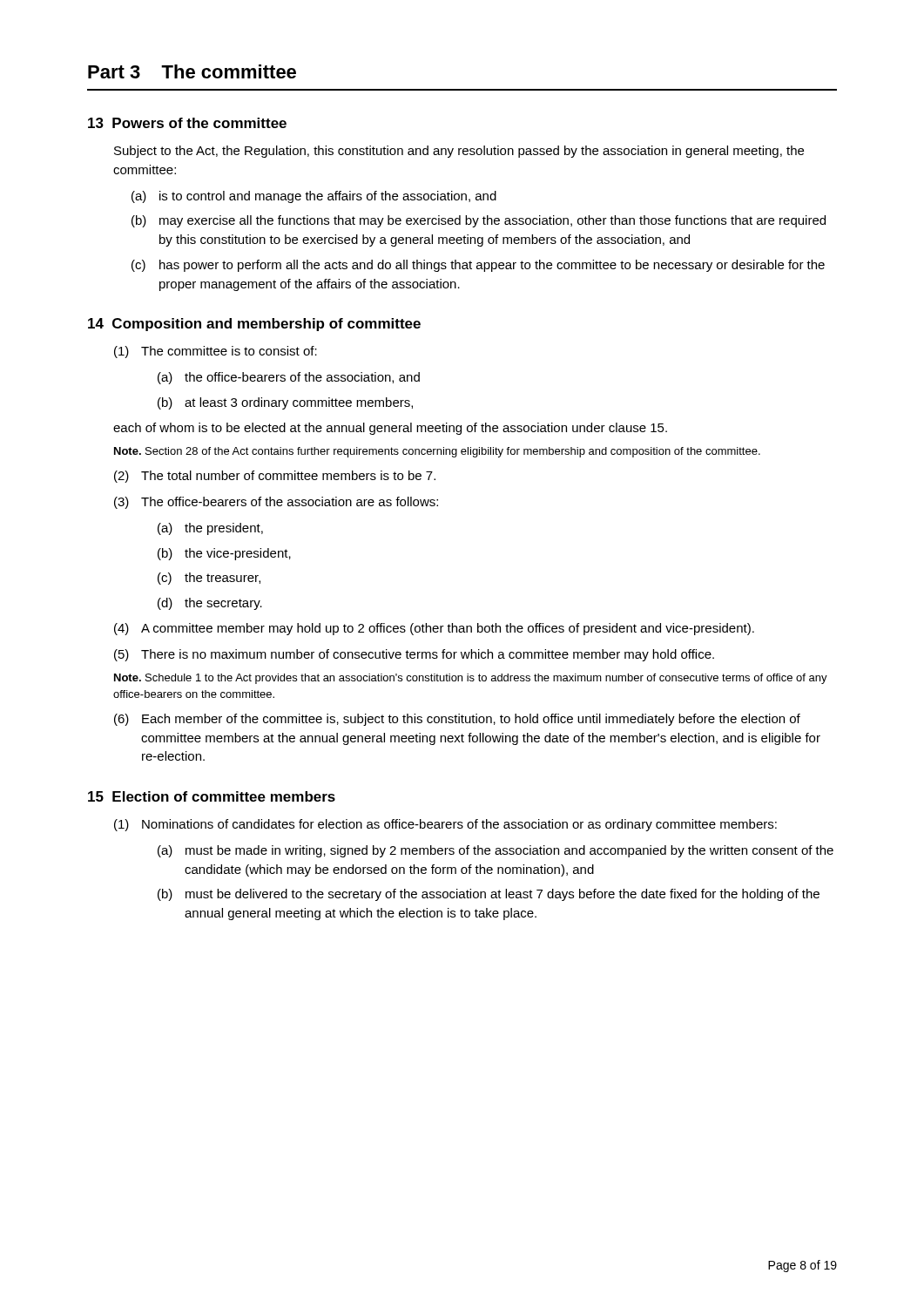Locate the text "(d) the secretary."

point(210,604)
